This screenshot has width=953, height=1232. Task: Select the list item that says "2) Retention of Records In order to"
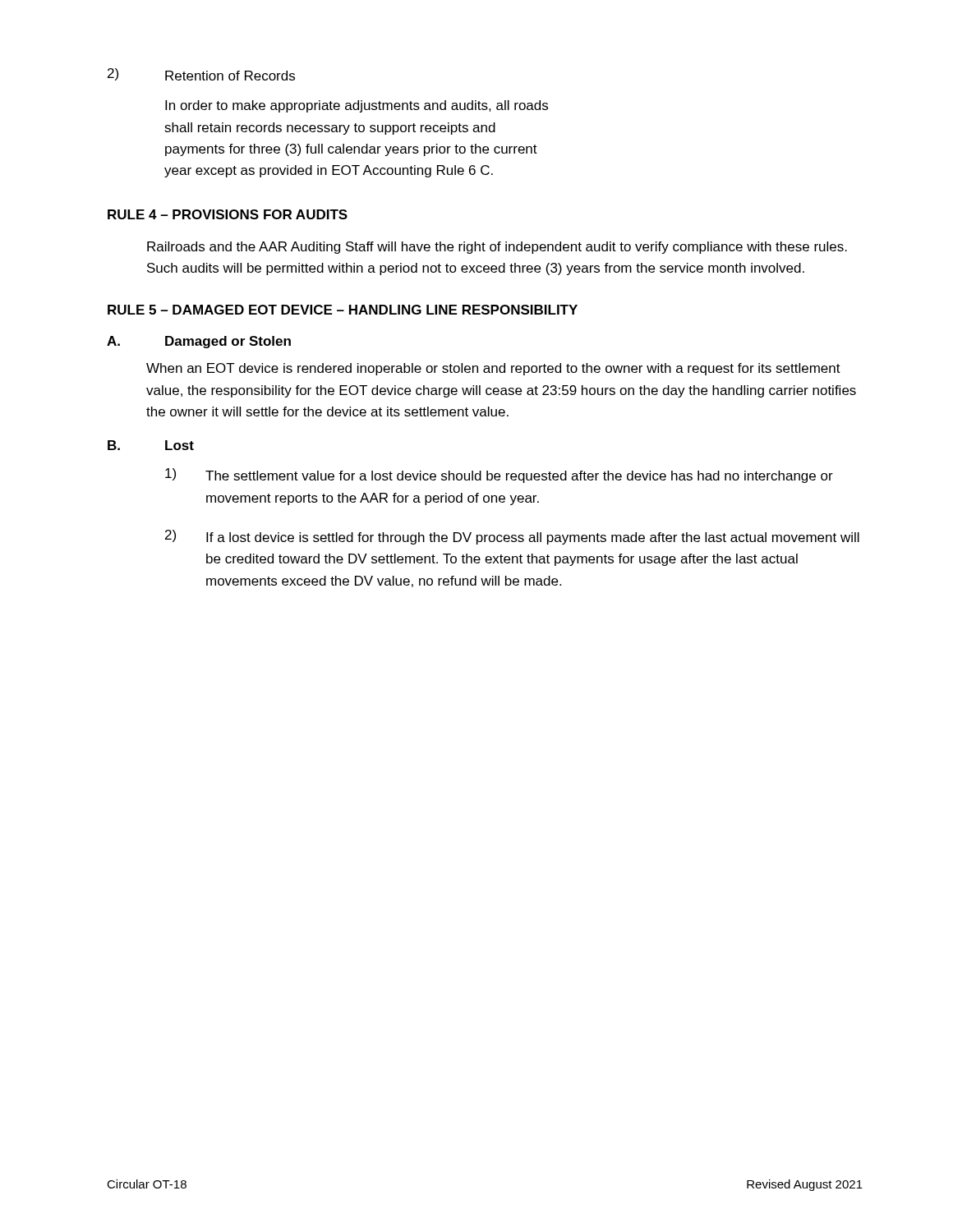point(328,124)
